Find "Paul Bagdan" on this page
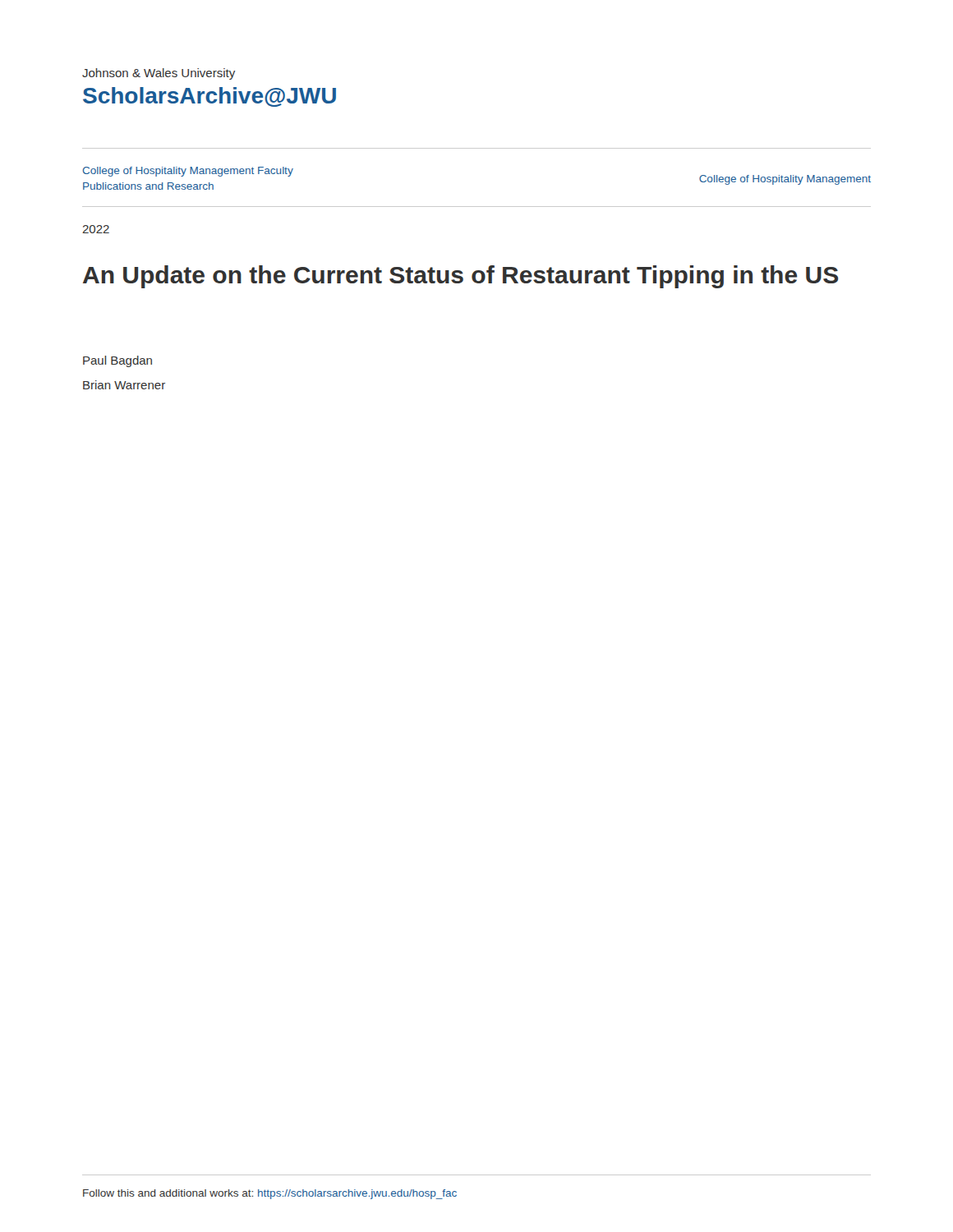The height and width of the screenshot is (1232, 953). point(117,360)
